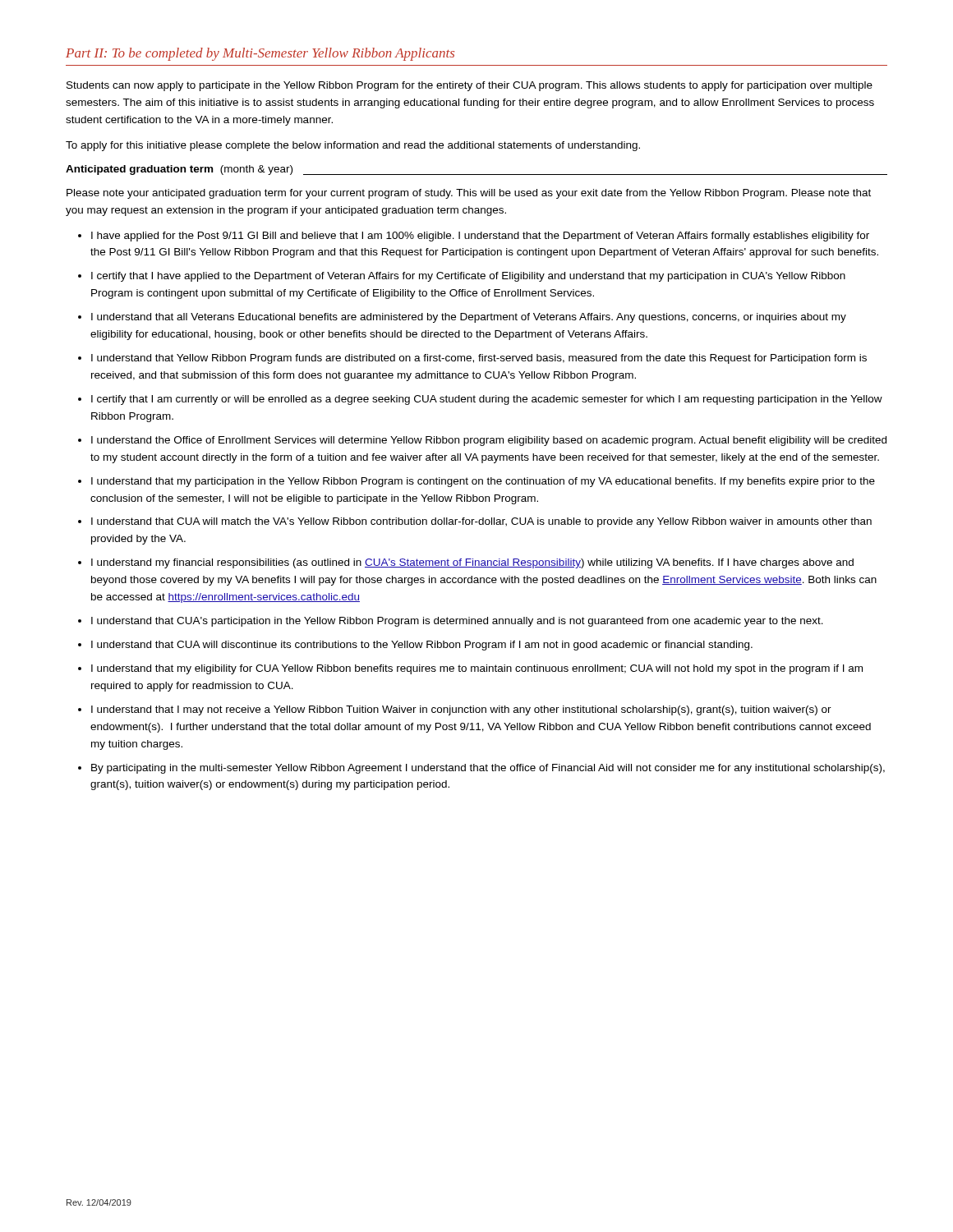953x1232 pixels.
Task: Select the list item that reads "By participating in the multi-semester Yellow Ribbon Agreement"
Action: pos(488,776)
